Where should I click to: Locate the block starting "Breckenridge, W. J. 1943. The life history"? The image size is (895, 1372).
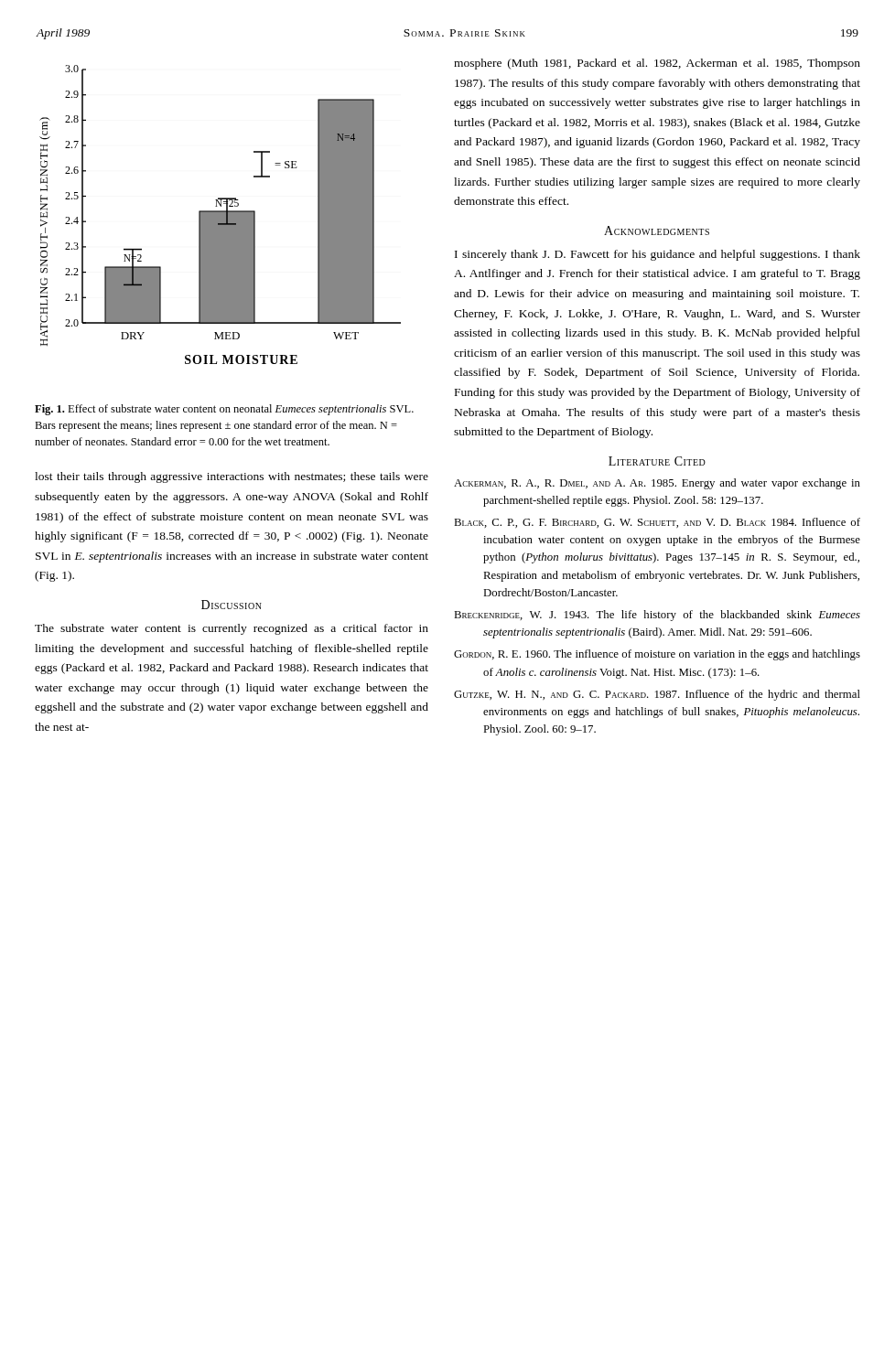pyautogui.click(x=657, y=623)
